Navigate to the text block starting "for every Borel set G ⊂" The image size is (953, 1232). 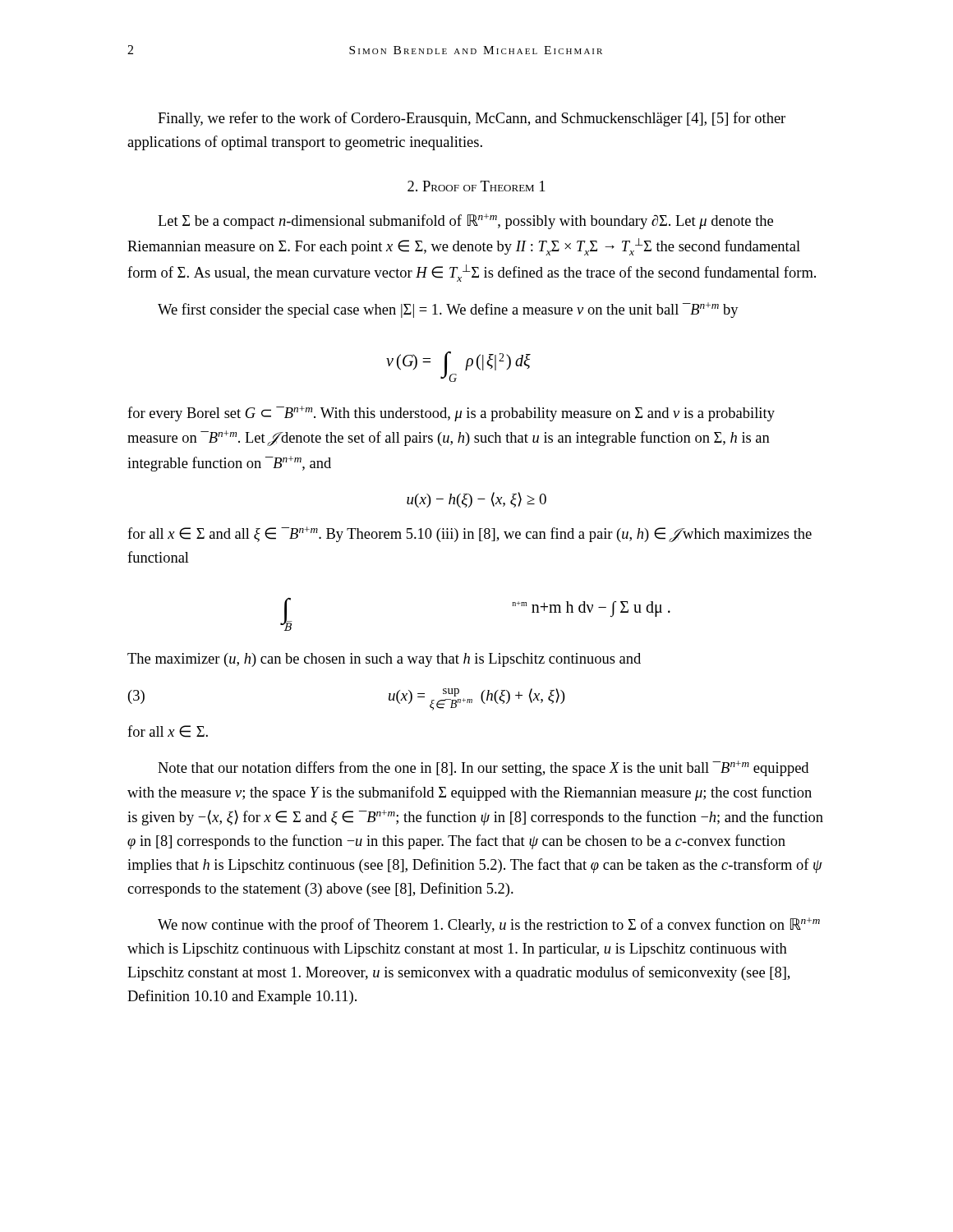(476, 438)
